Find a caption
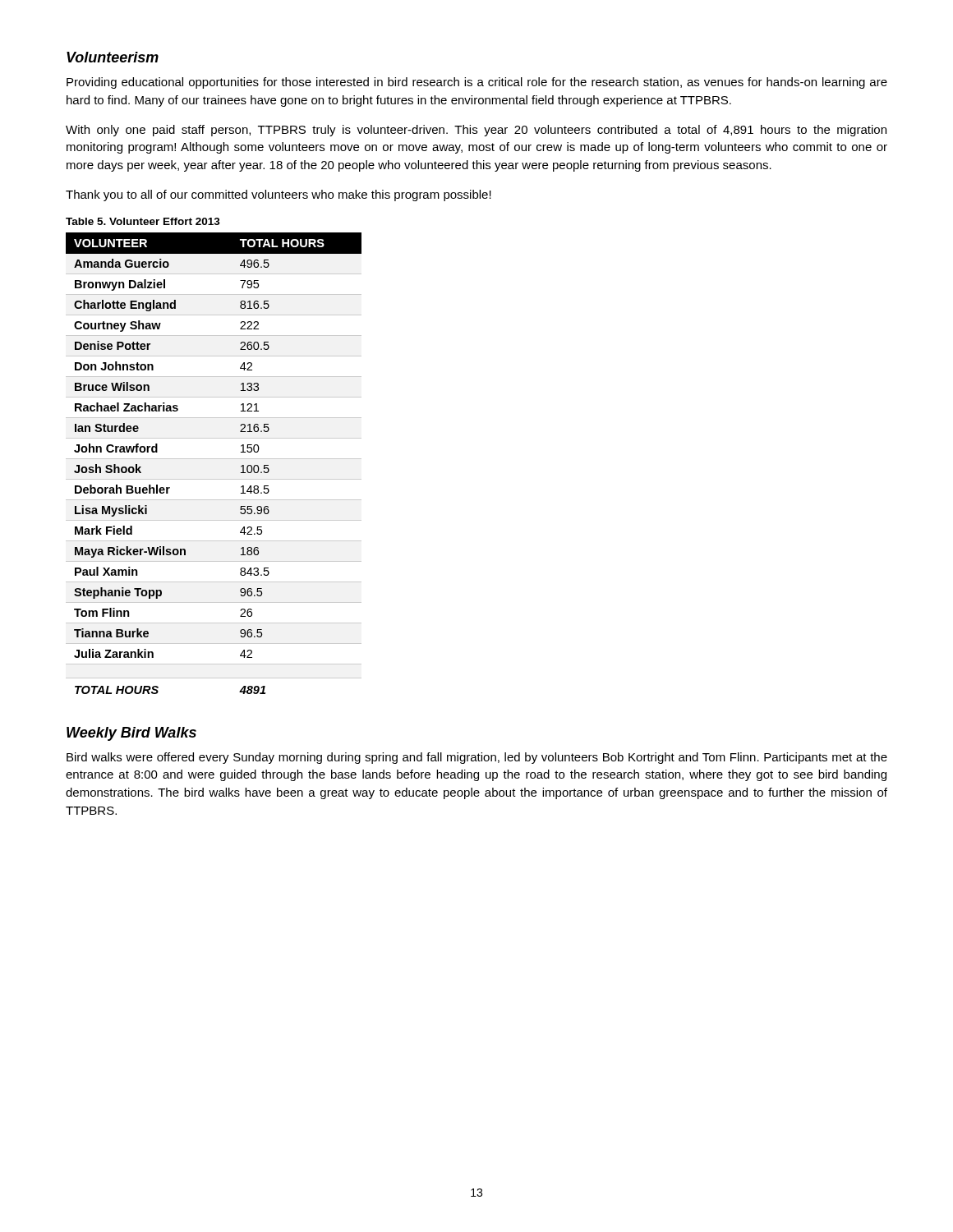 pos(143,221)
